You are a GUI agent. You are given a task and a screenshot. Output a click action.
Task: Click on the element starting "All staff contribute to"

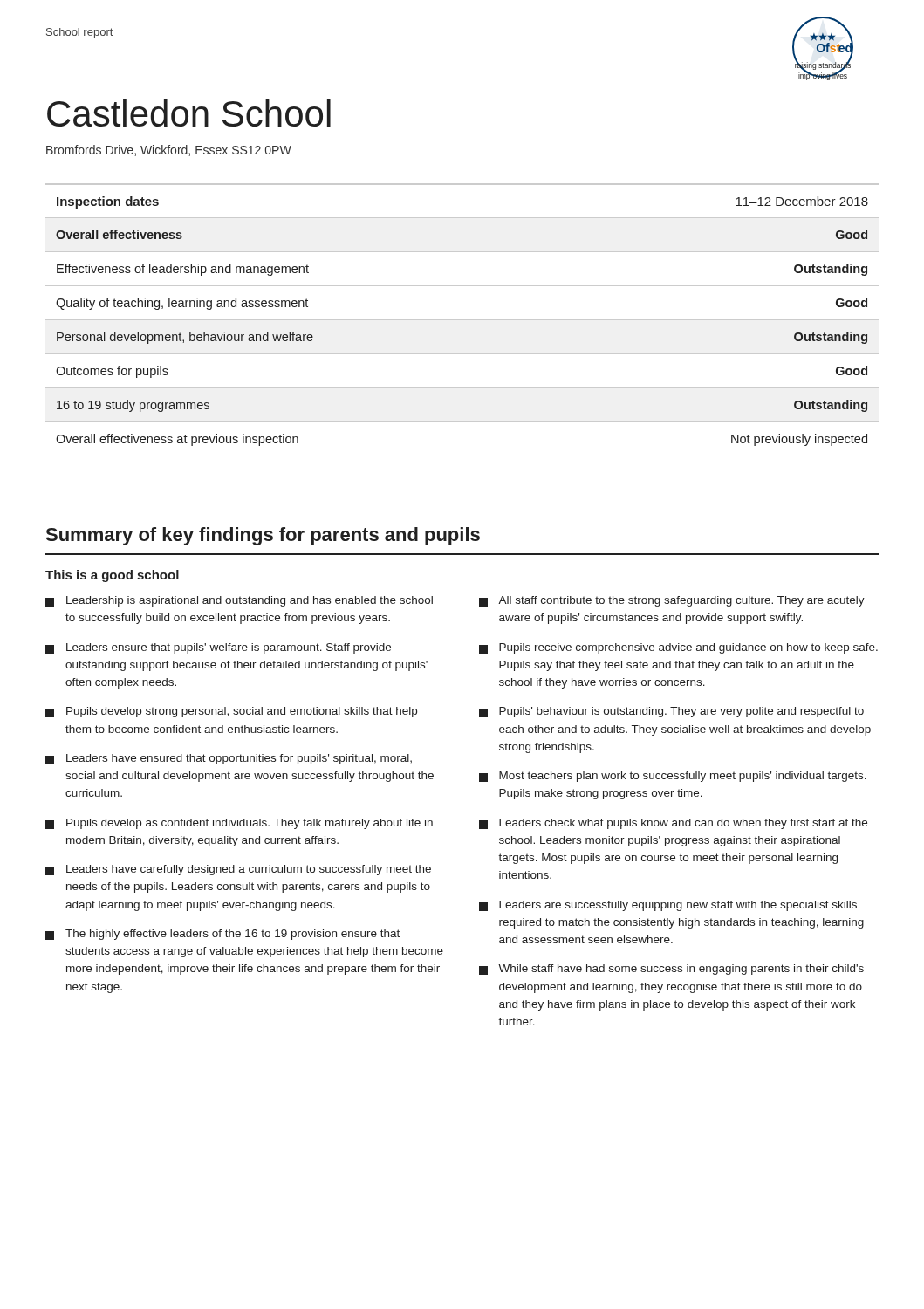click(679, 609)
